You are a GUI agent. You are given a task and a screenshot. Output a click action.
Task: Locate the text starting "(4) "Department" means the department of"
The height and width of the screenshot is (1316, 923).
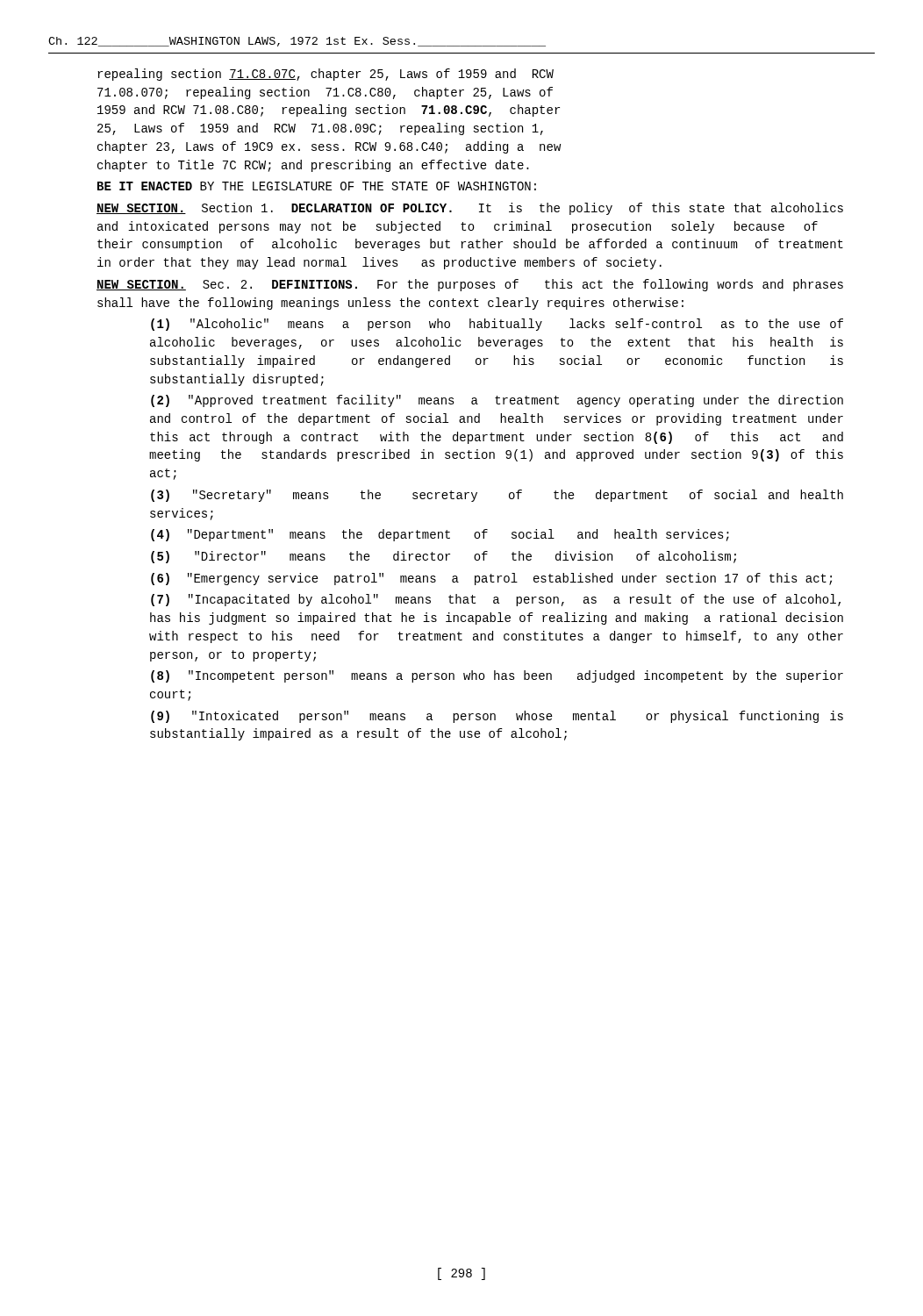point(497,536)
